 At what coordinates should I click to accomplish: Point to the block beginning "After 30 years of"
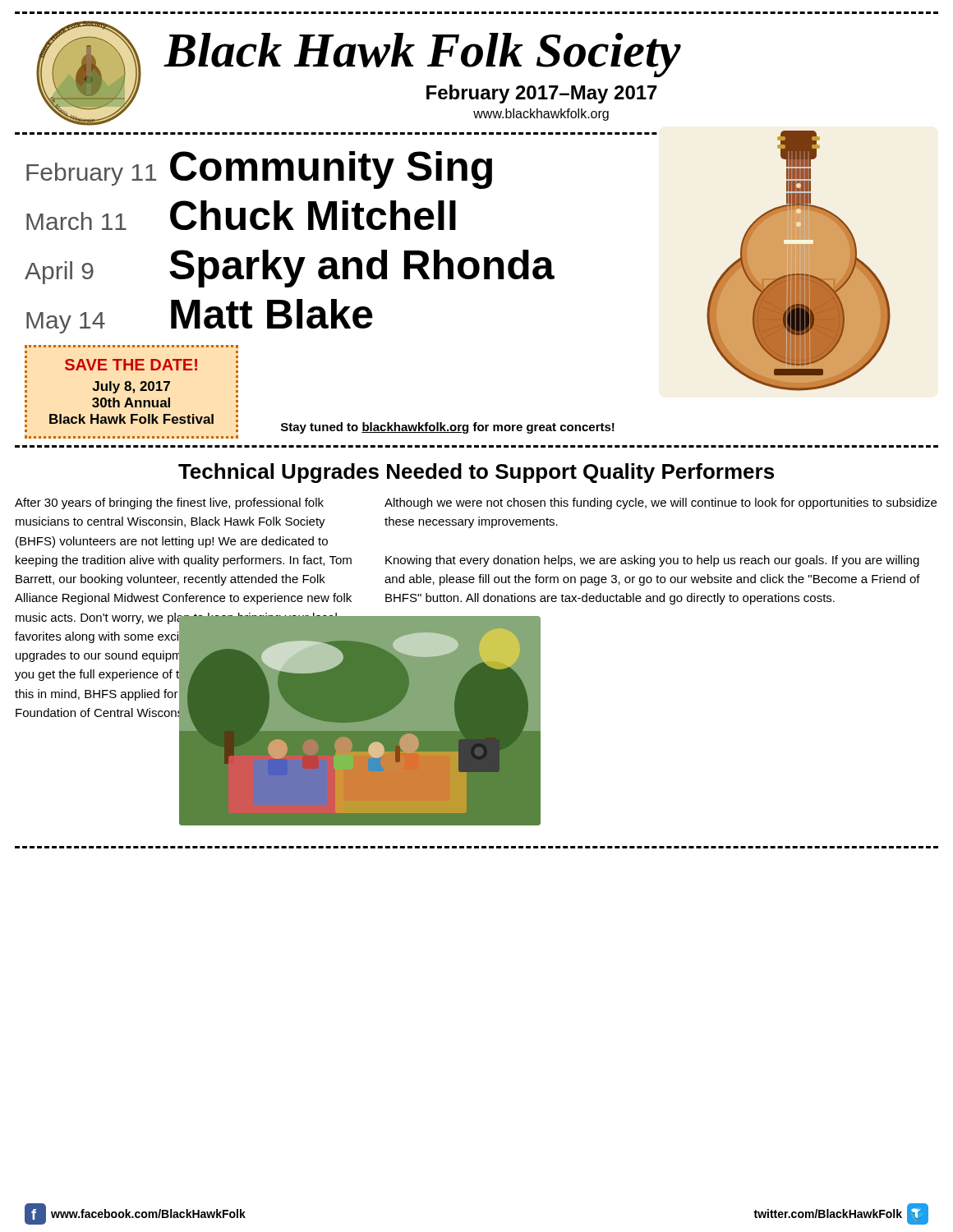(185, 607)
